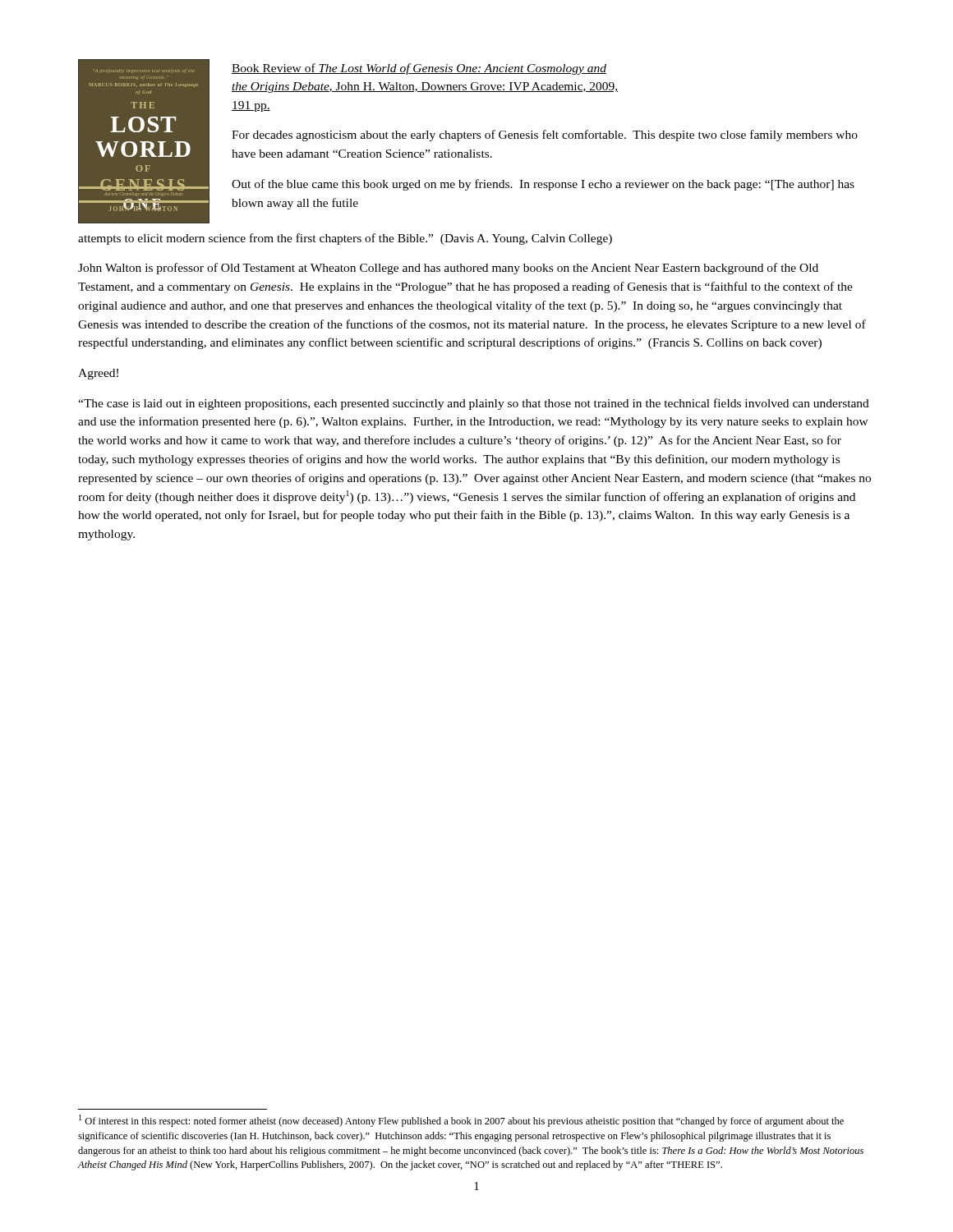Click the passage that begins "For decades agnosticism"
This screenshot has height=1232, width=953.
coord(545,144)
